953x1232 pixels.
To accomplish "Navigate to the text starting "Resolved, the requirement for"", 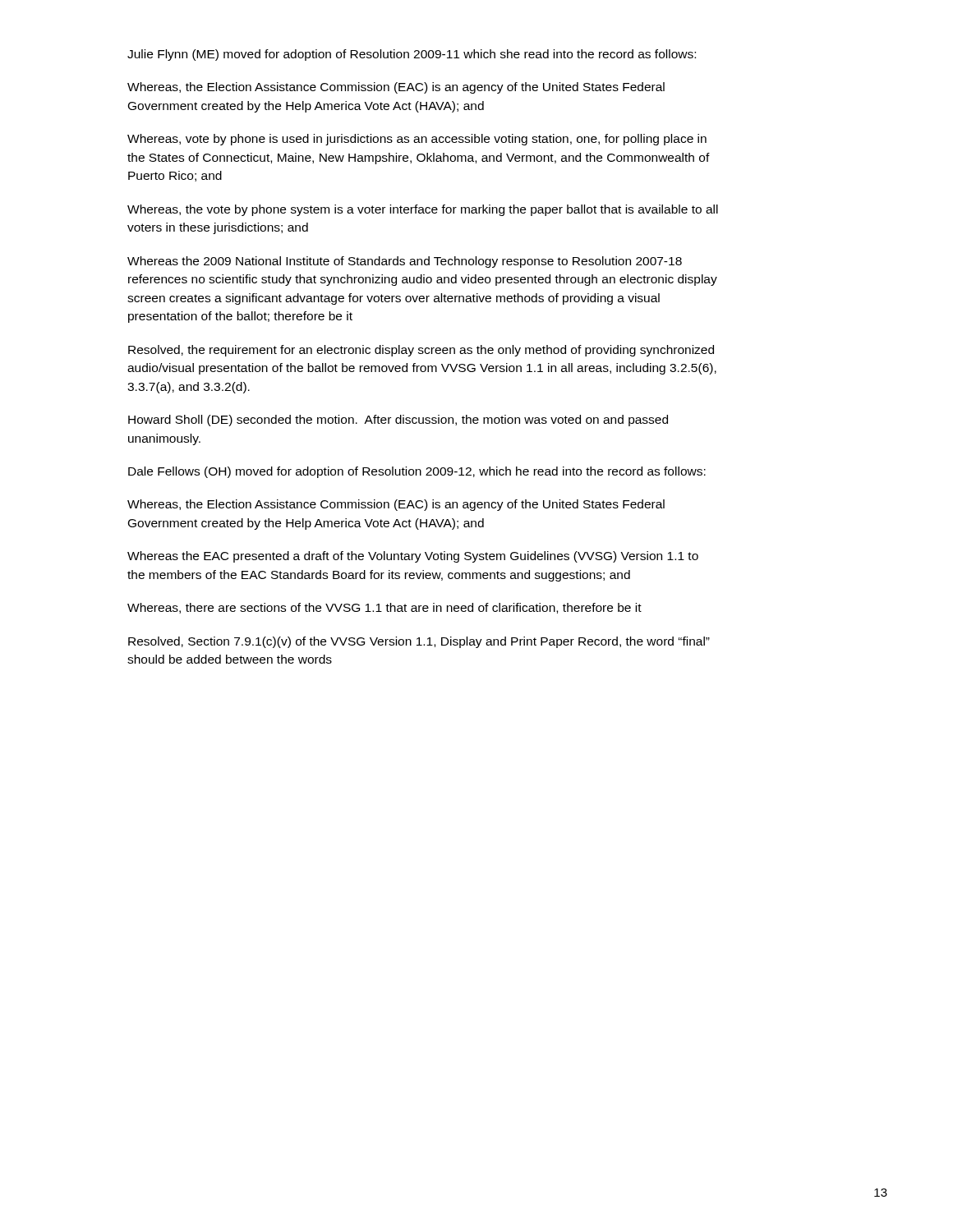I will point(422,368).
